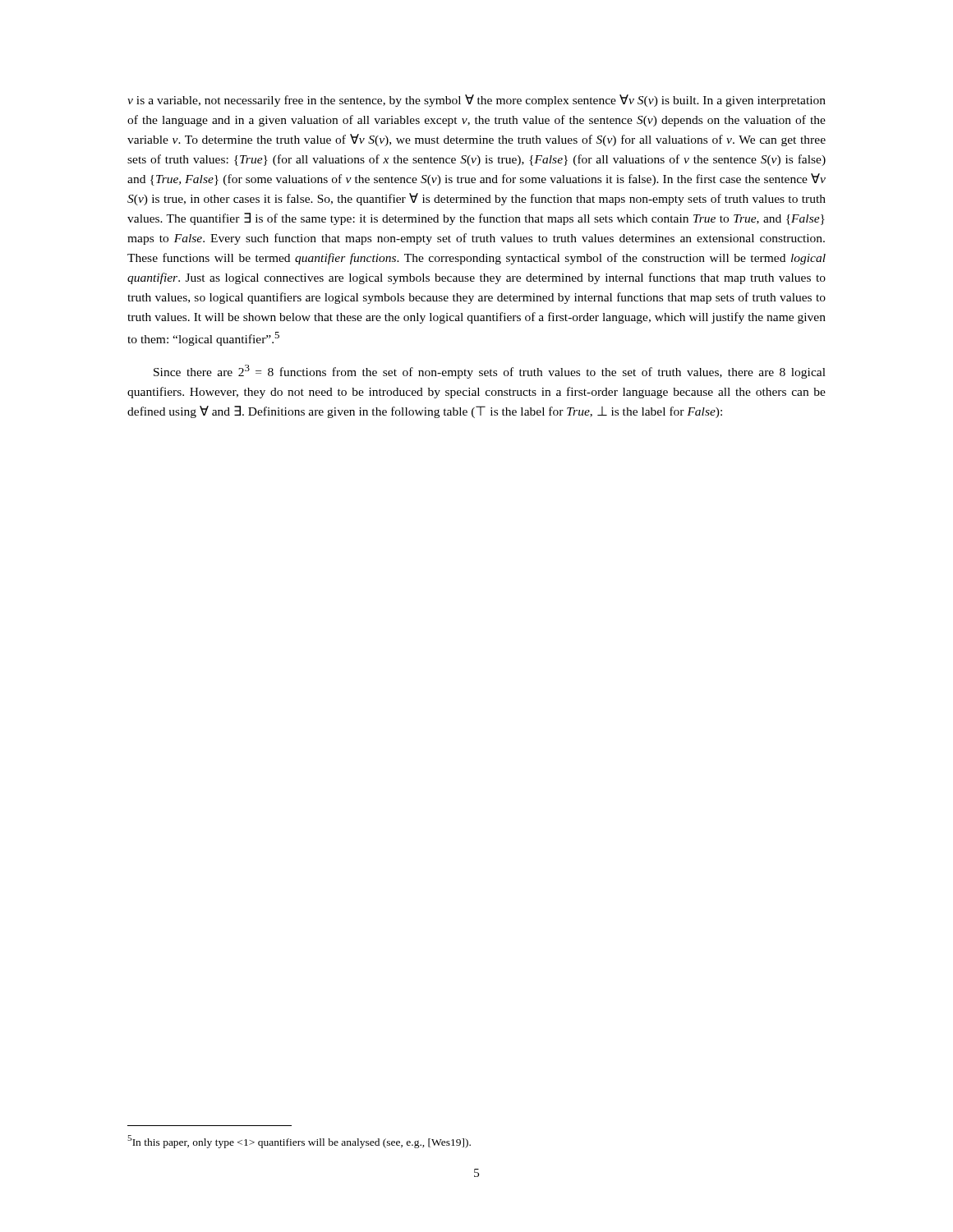Select the text block that reads "v is a variable, not necessarily free in"

[476, 256]
